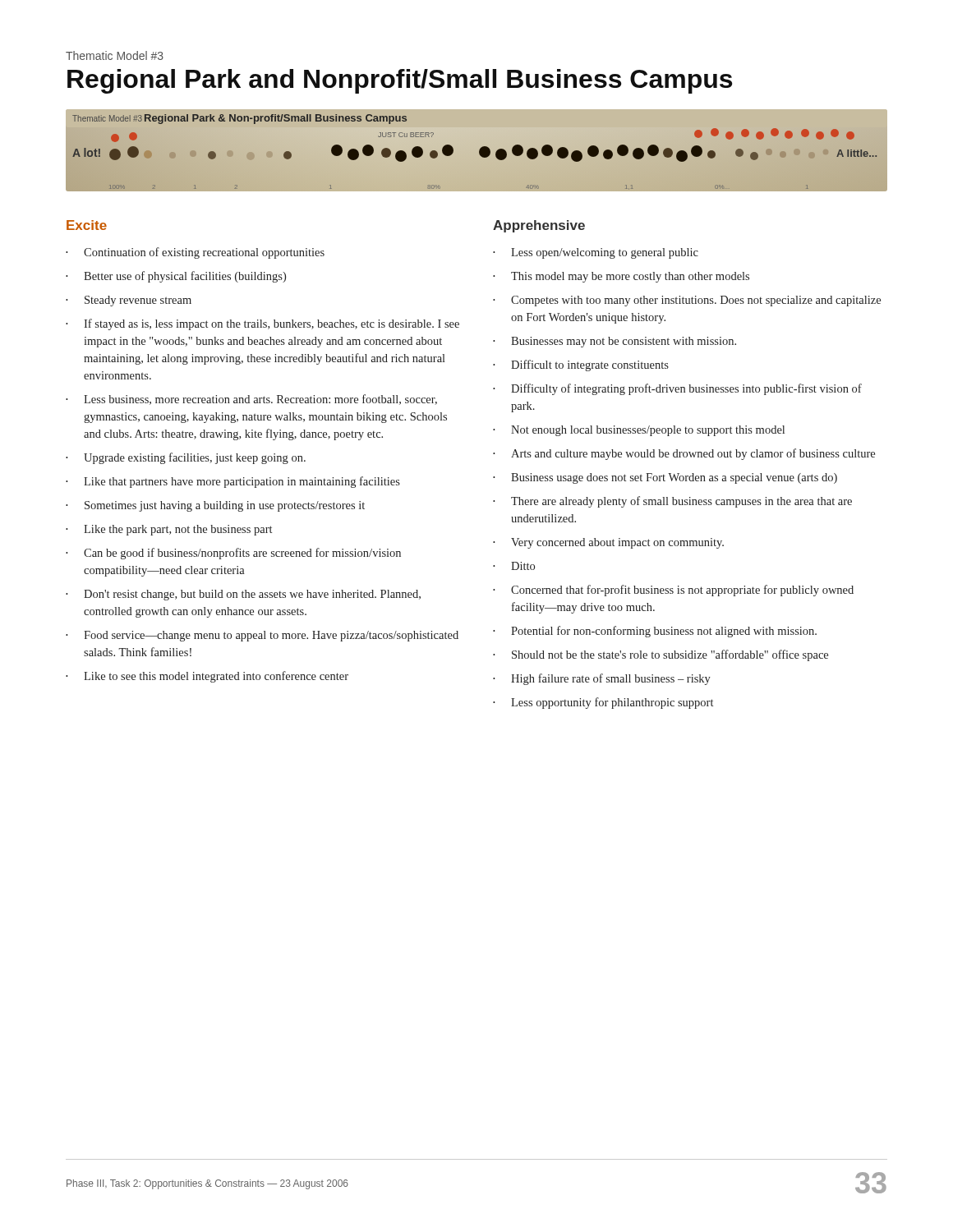
Task: Click on the region starting "• Potential for"
Action: tap(690, 631)
